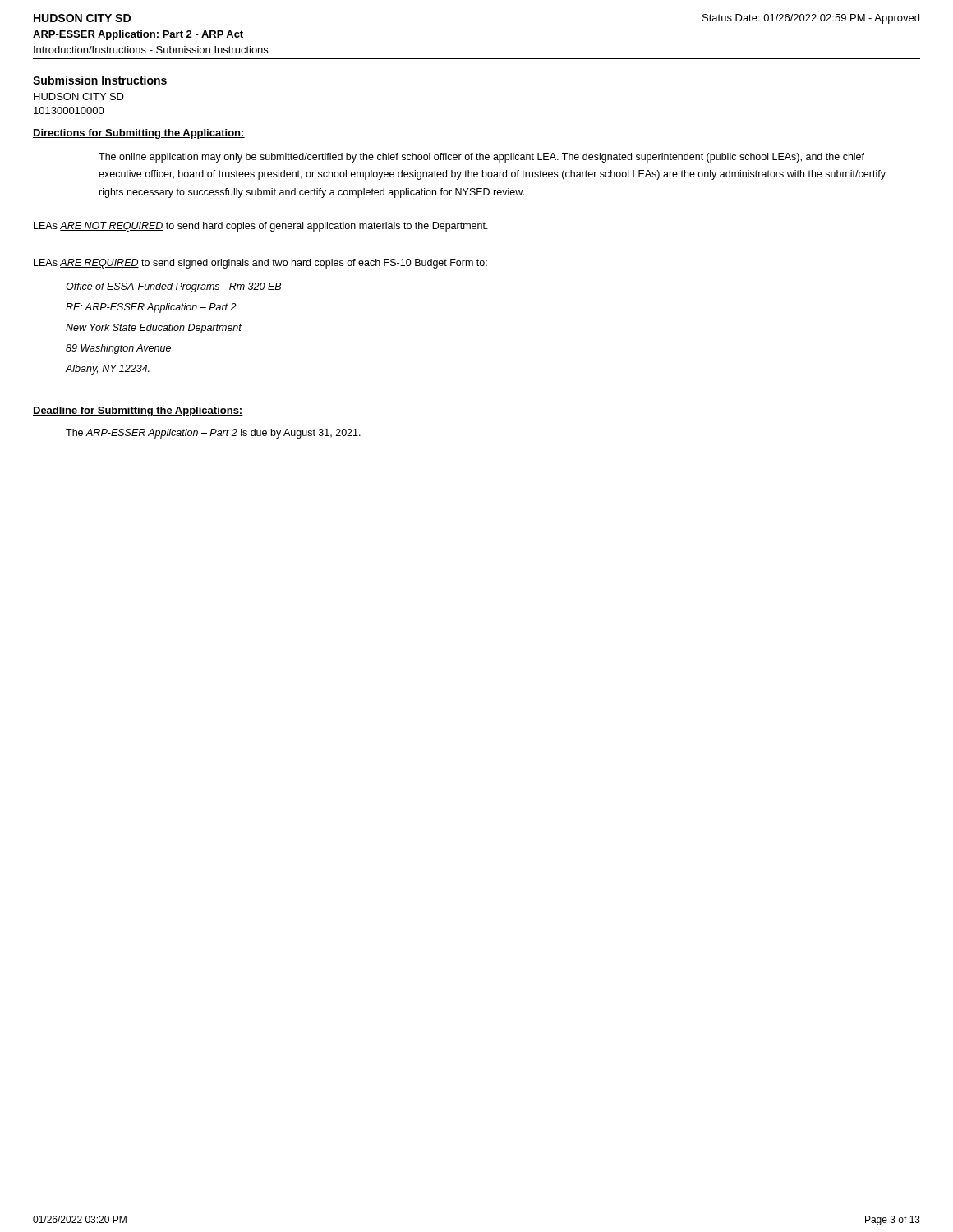953x1232 pixels.
Task: Find the list item that reads "RE: ARP-ESSER Application –"
Action: [x=151, y=307]
